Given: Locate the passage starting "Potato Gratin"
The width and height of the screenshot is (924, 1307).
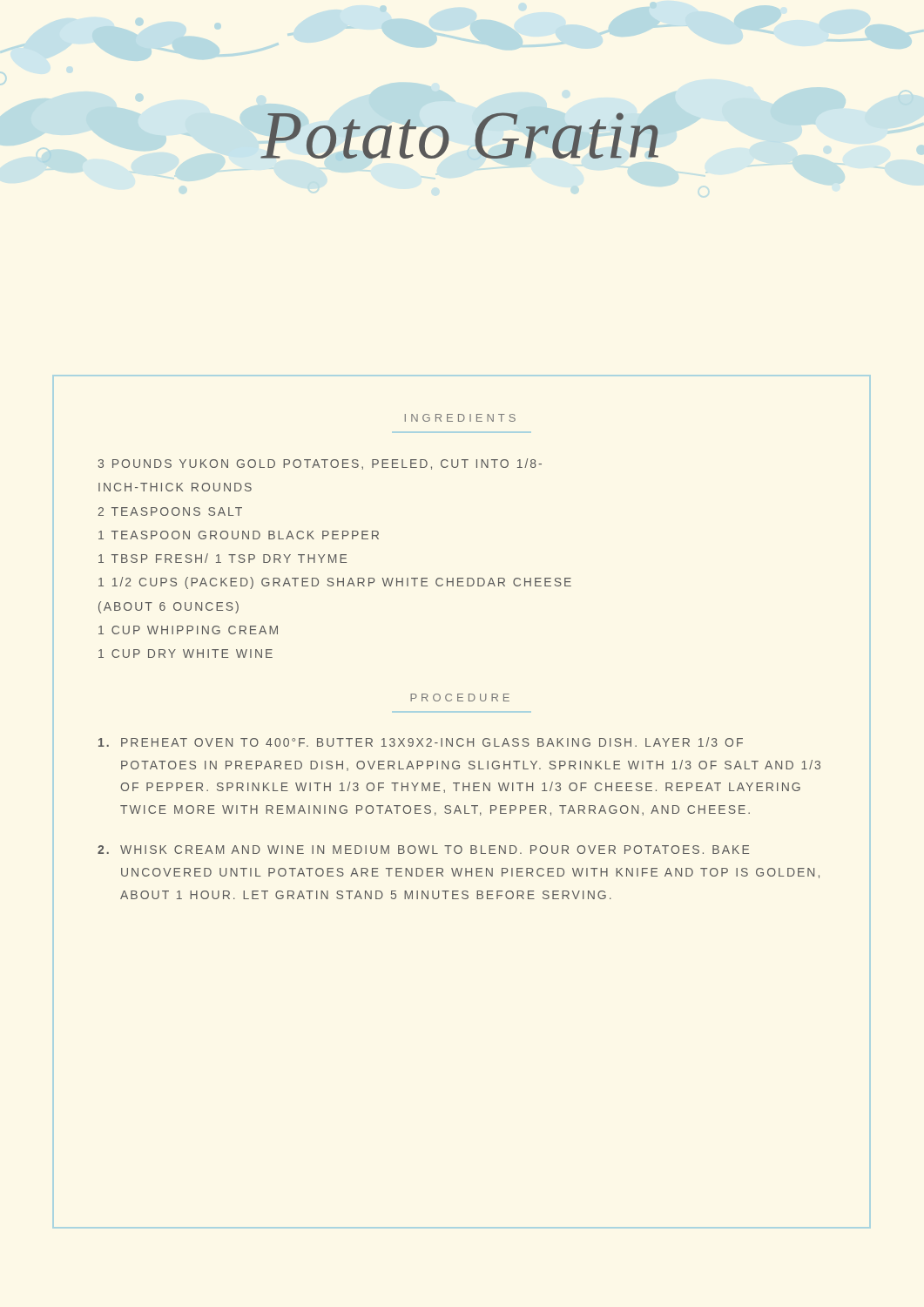Looking at the screenshot, I should 462,135.
